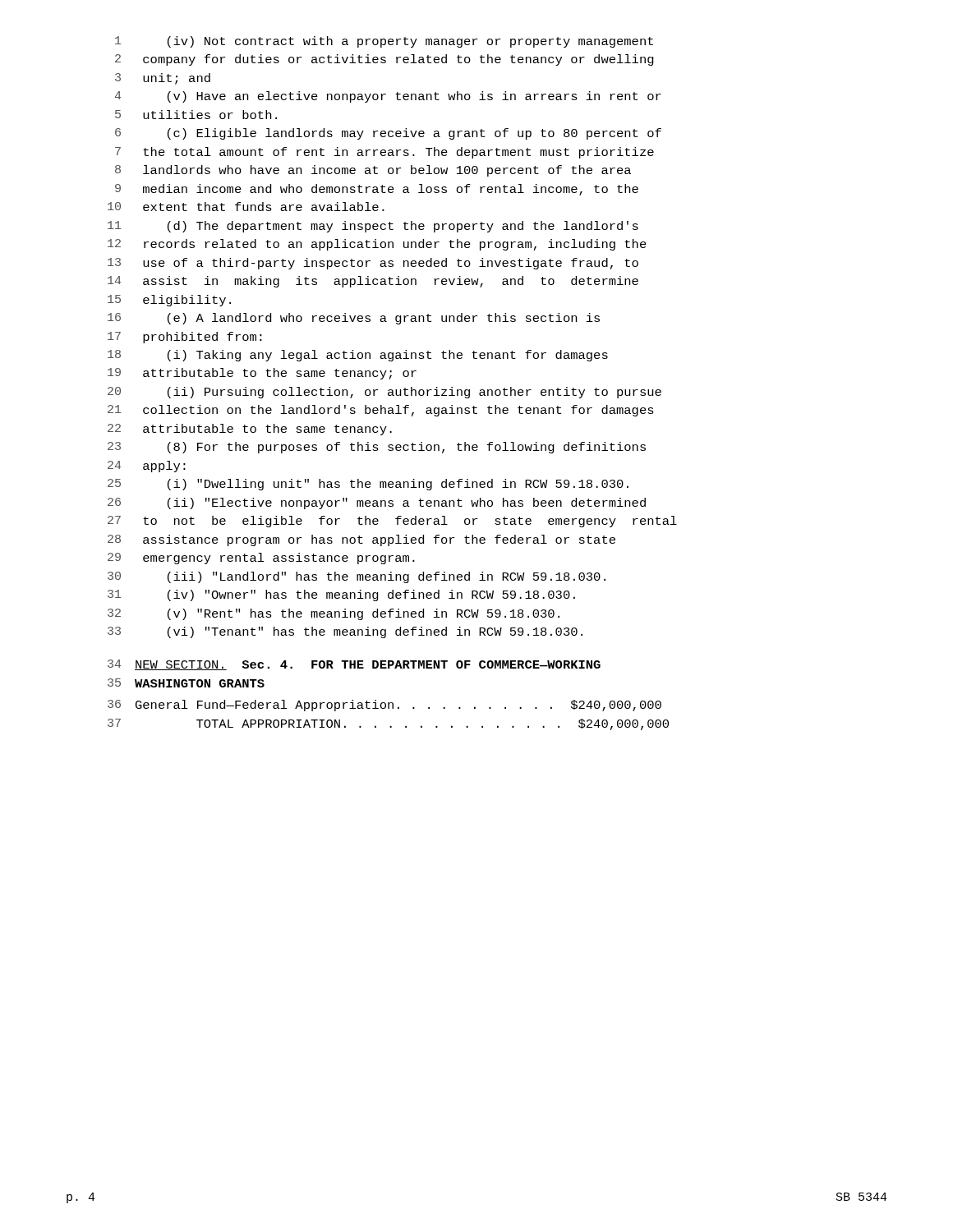Screen dimensions: 1232x953
Task: Locate the text block that reads "36 General Fund—Federal Appropriation. ."
Action: tap(485, 706)
